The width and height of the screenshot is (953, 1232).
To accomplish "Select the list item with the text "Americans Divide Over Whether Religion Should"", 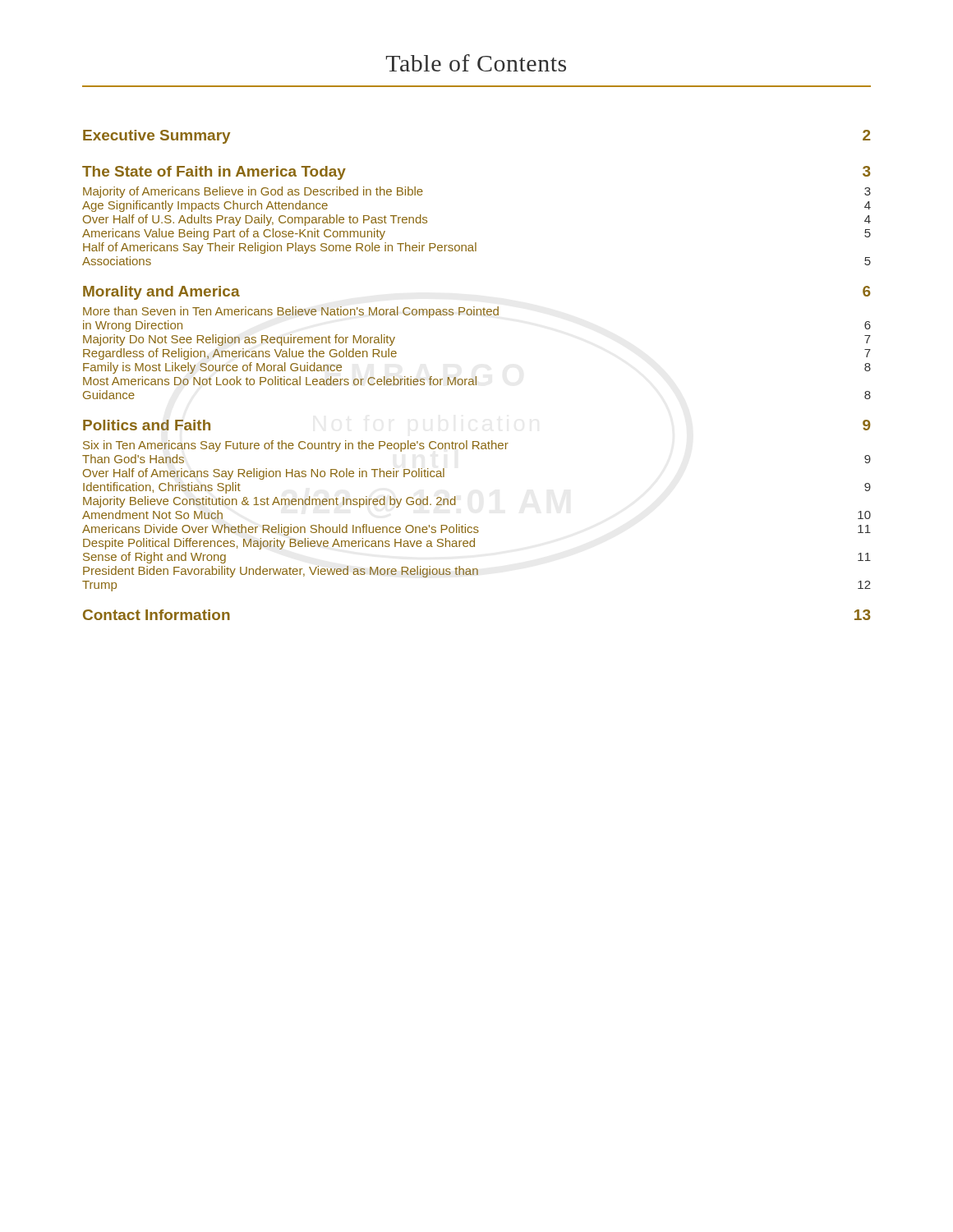I will (x=476, y=529).
